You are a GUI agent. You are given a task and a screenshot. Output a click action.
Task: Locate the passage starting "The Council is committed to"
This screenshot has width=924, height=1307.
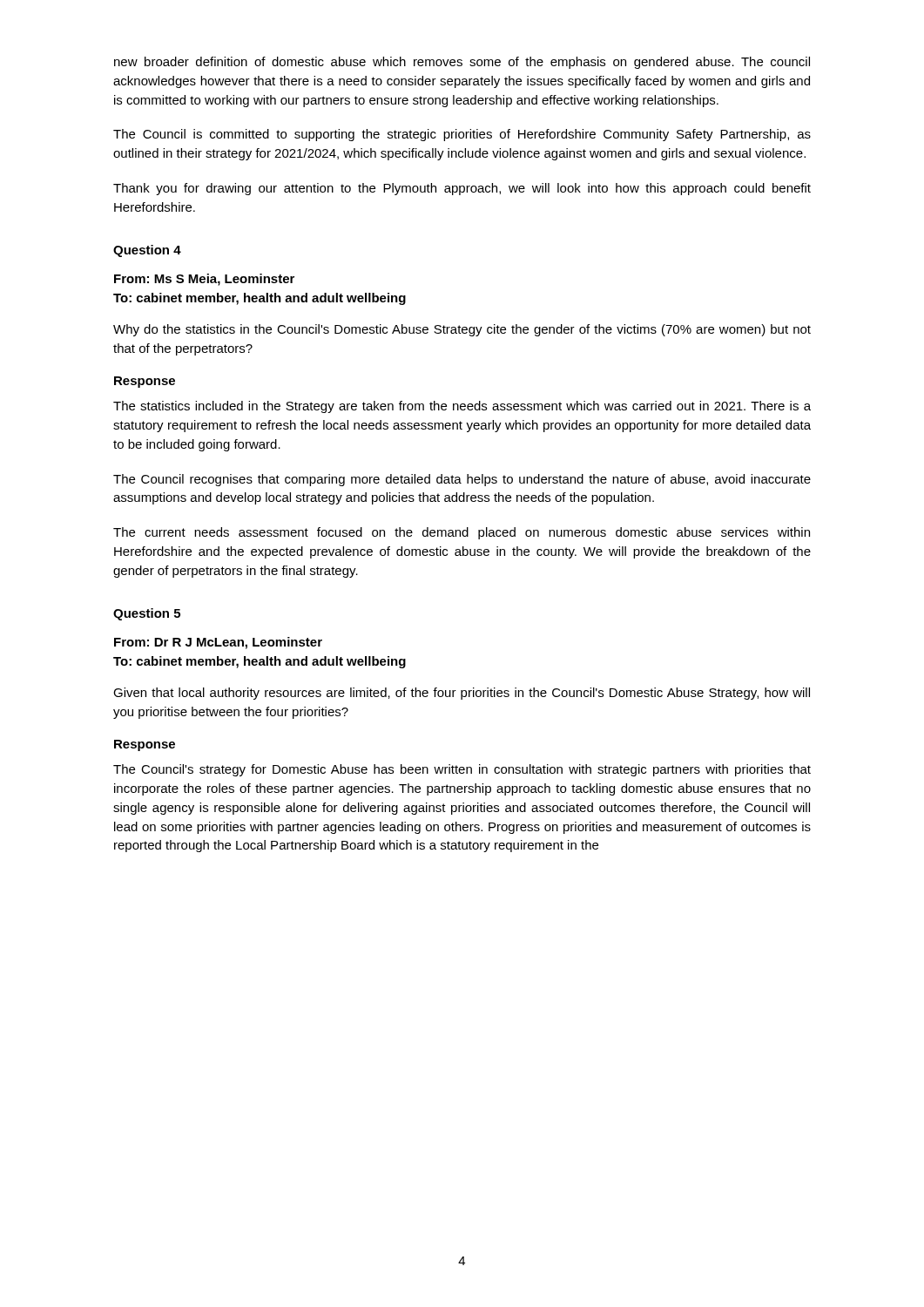[x=462, y=143]
